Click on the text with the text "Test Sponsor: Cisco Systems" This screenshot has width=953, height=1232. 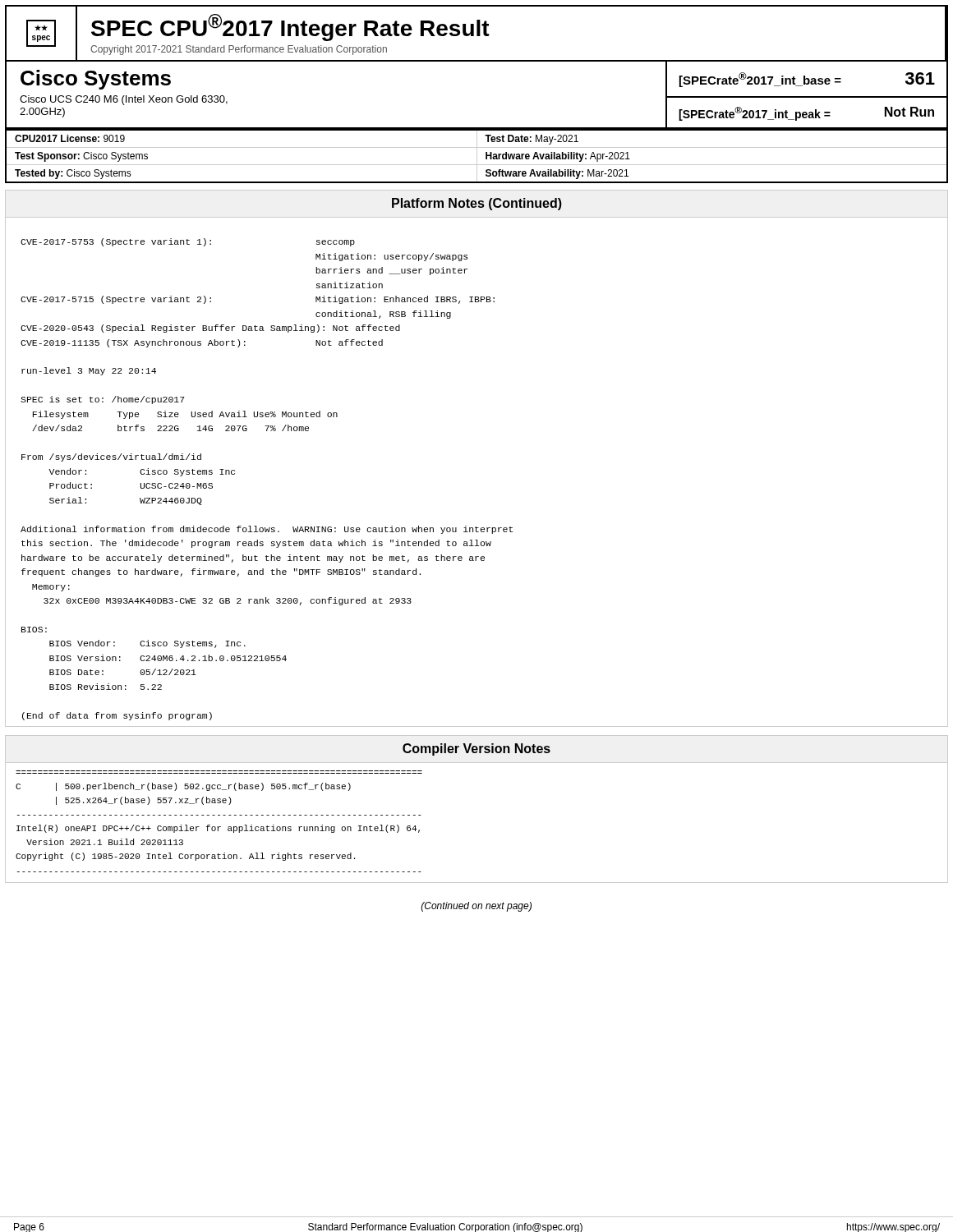pos(82,156)
